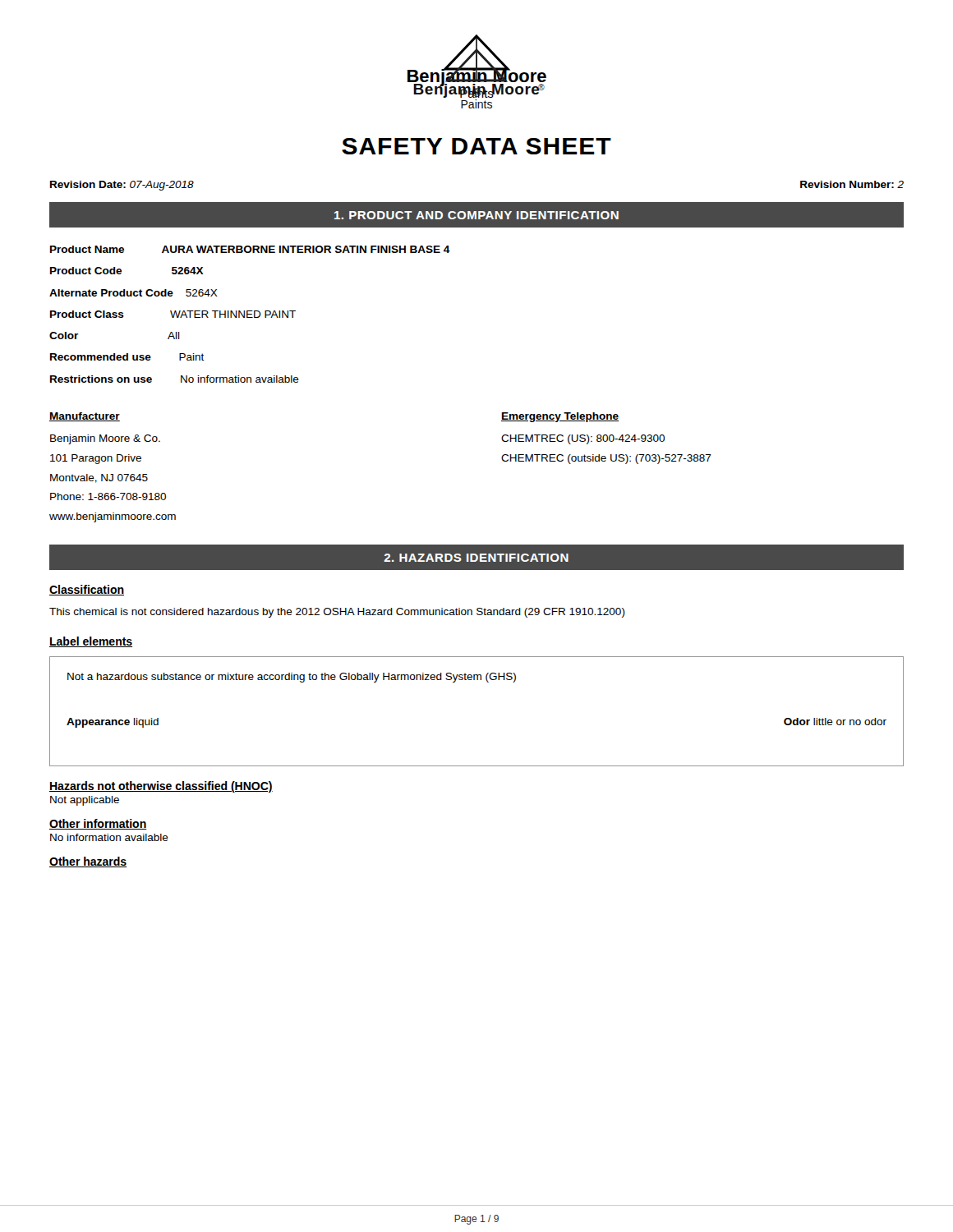Where is the passage that starts "Emergency Telephone CHEMTREC (US):"?
953x1232 pixels.
tap(560, 417)
